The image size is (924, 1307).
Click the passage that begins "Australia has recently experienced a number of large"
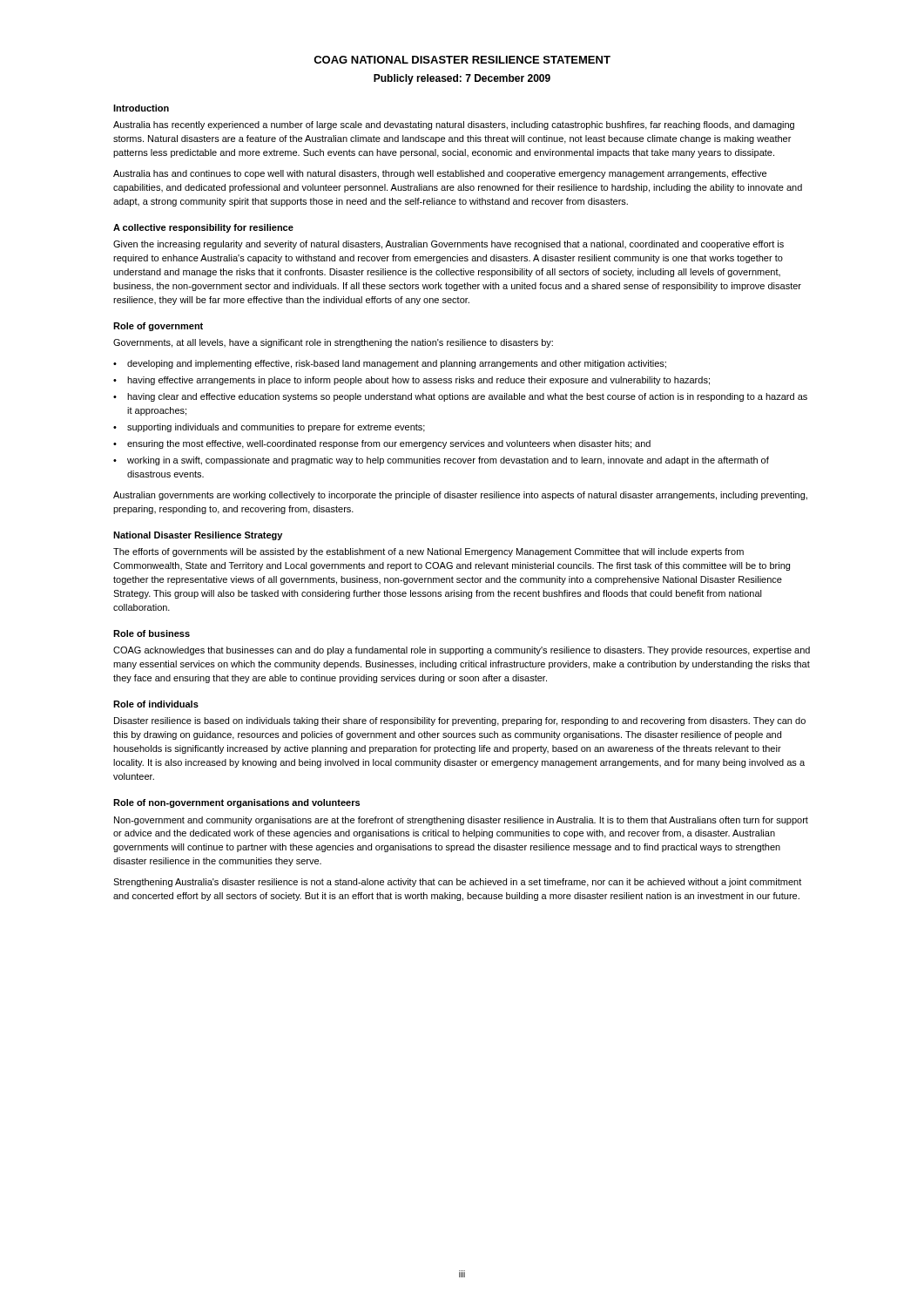point(454,139)
